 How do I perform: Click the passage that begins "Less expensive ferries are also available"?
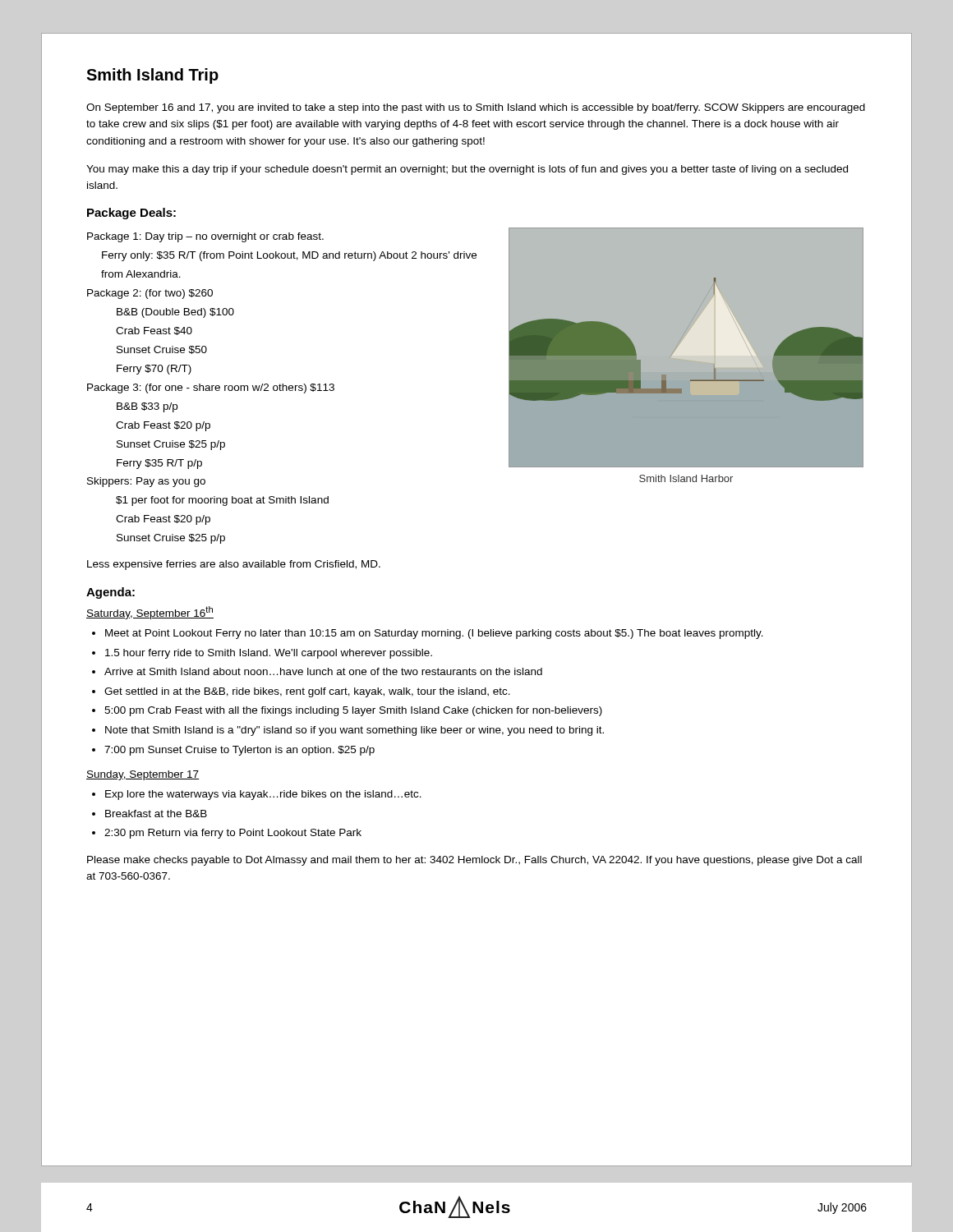tap(234, 564)
